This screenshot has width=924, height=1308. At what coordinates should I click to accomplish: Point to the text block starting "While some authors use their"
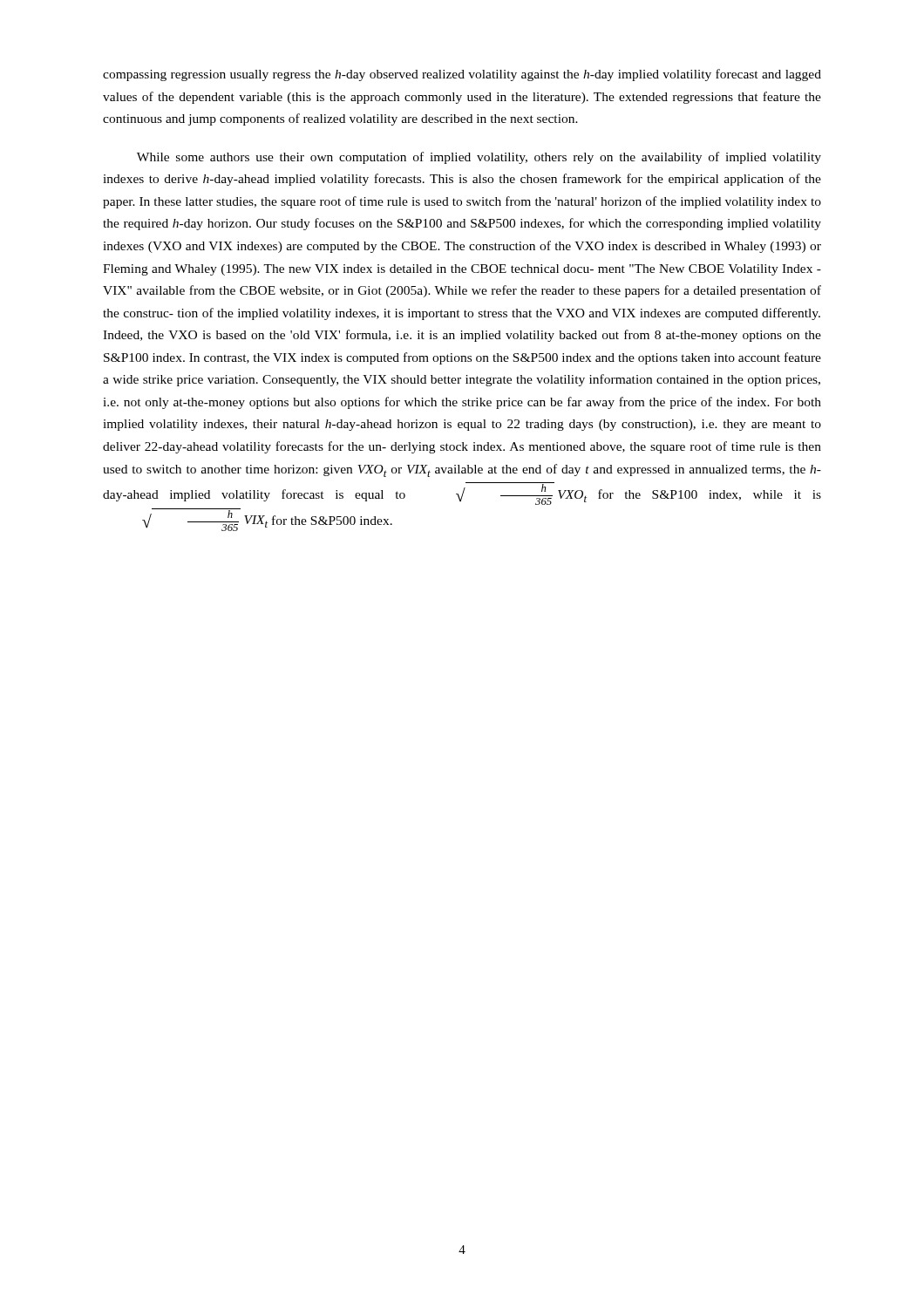click(x=462, y=340)
